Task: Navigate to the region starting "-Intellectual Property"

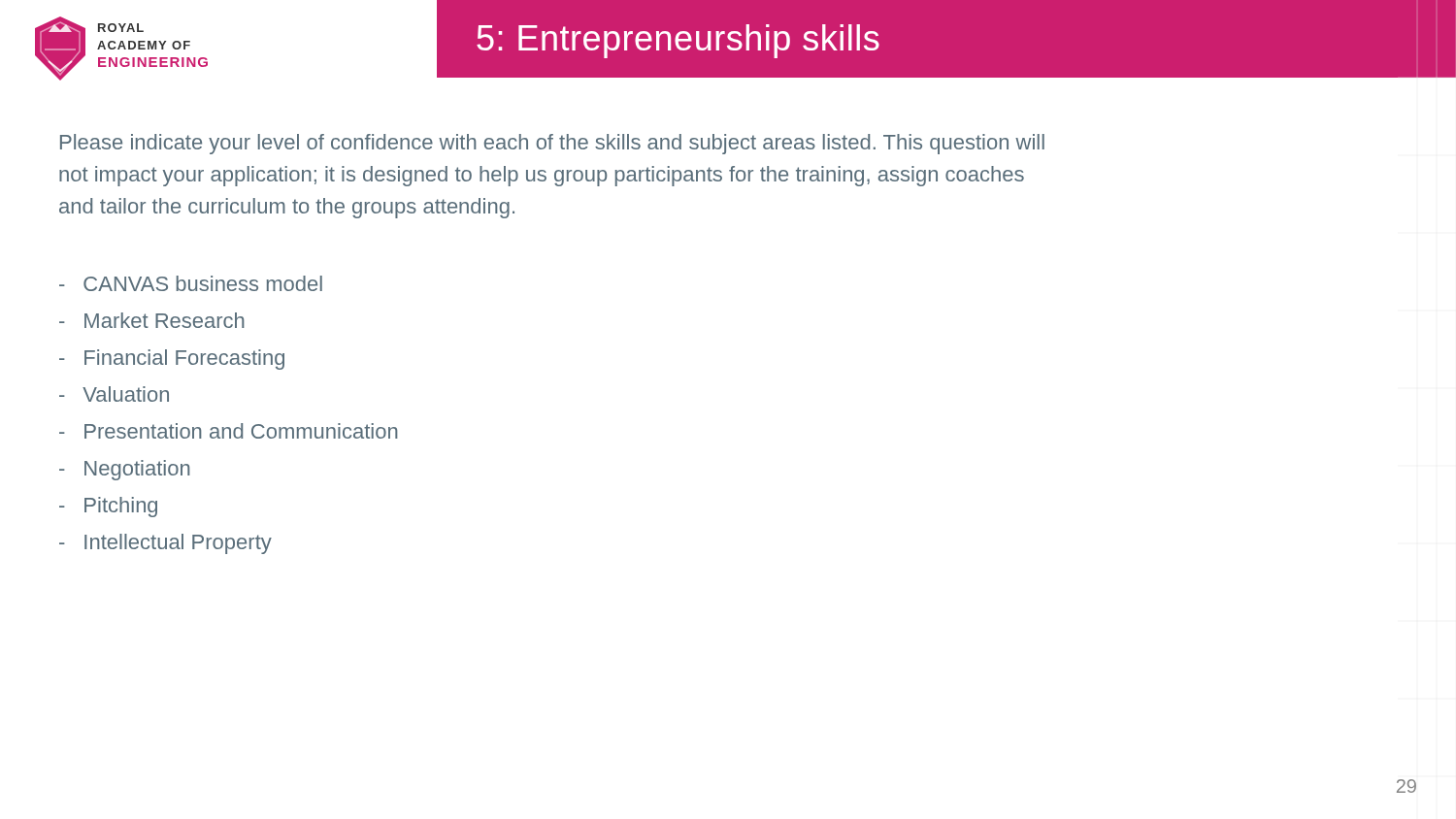Action: (165, 542)
